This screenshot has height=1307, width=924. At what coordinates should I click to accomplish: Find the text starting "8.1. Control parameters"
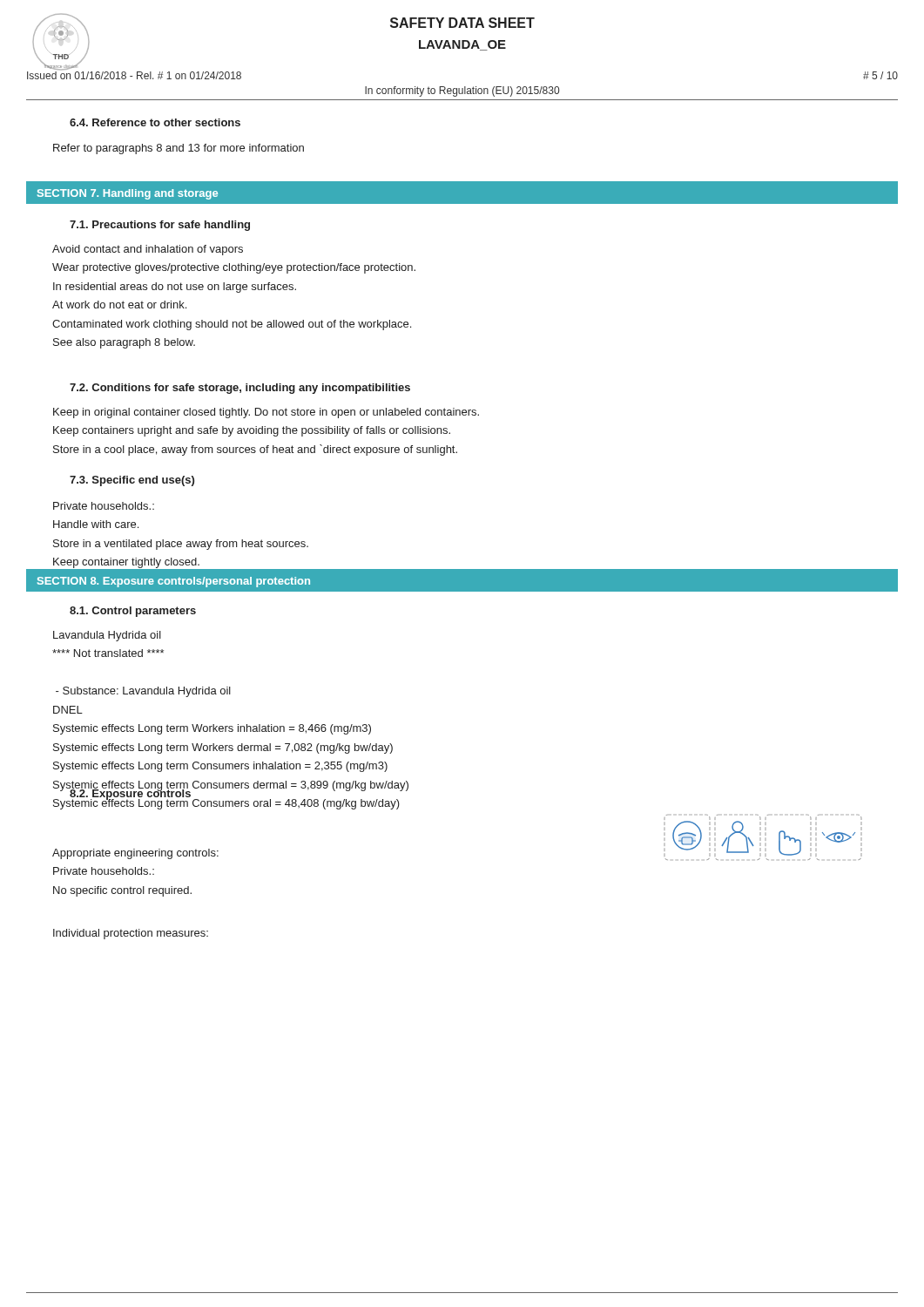(x=133, y=610)
